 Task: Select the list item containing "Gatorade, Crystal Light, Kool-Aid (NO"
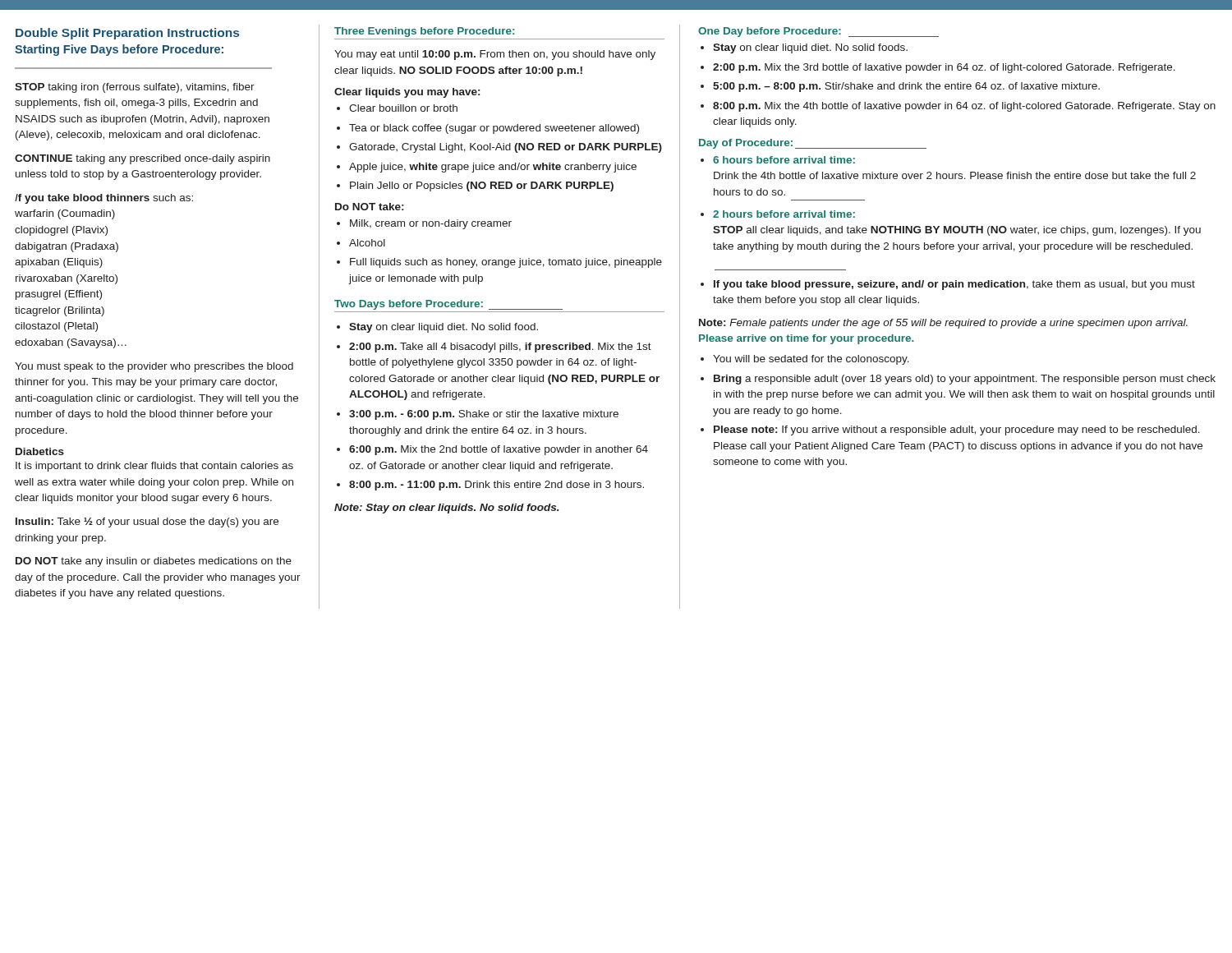[x=506, y=147]
